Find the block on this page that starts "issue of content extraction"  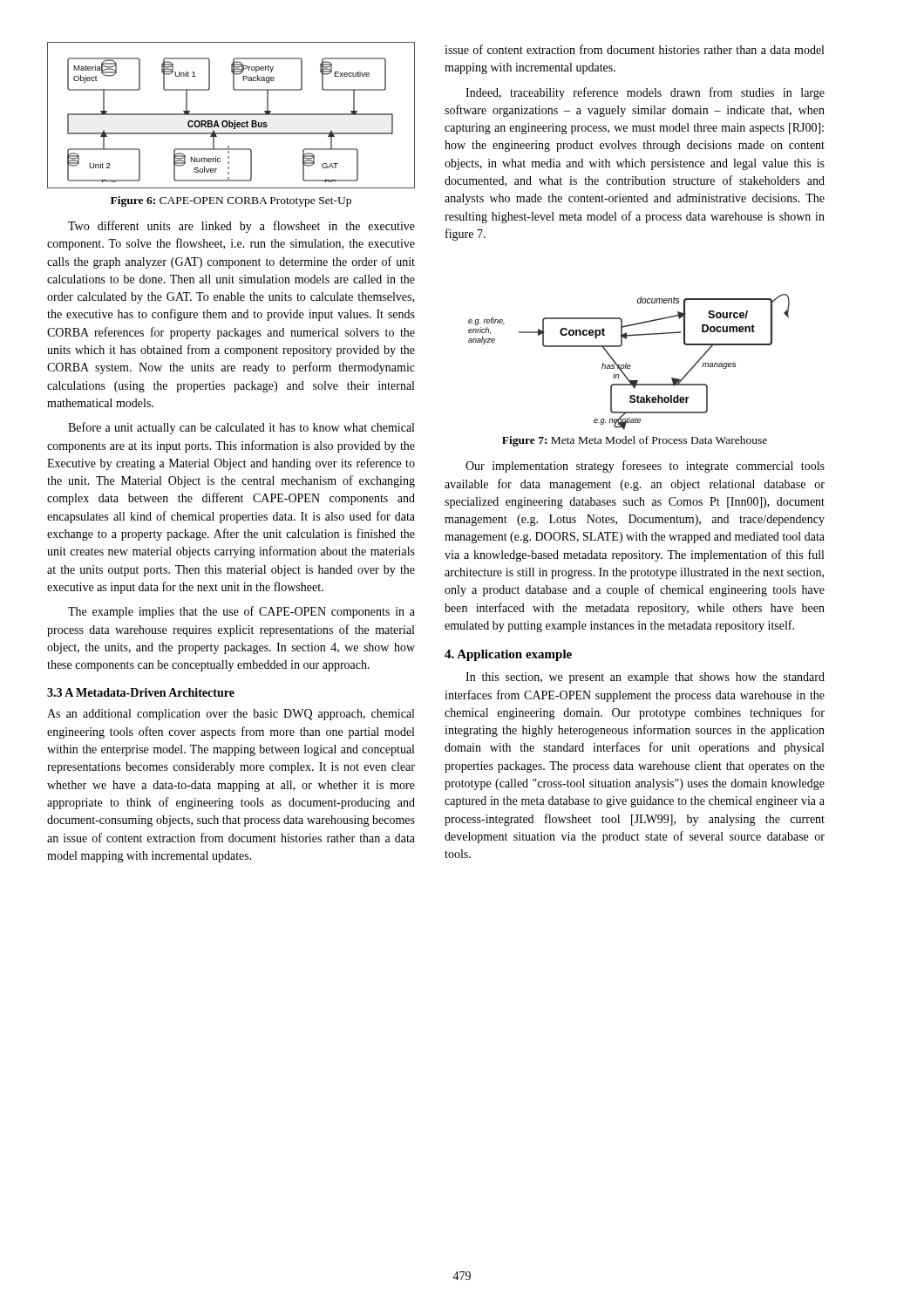click(x=635, y=143)
